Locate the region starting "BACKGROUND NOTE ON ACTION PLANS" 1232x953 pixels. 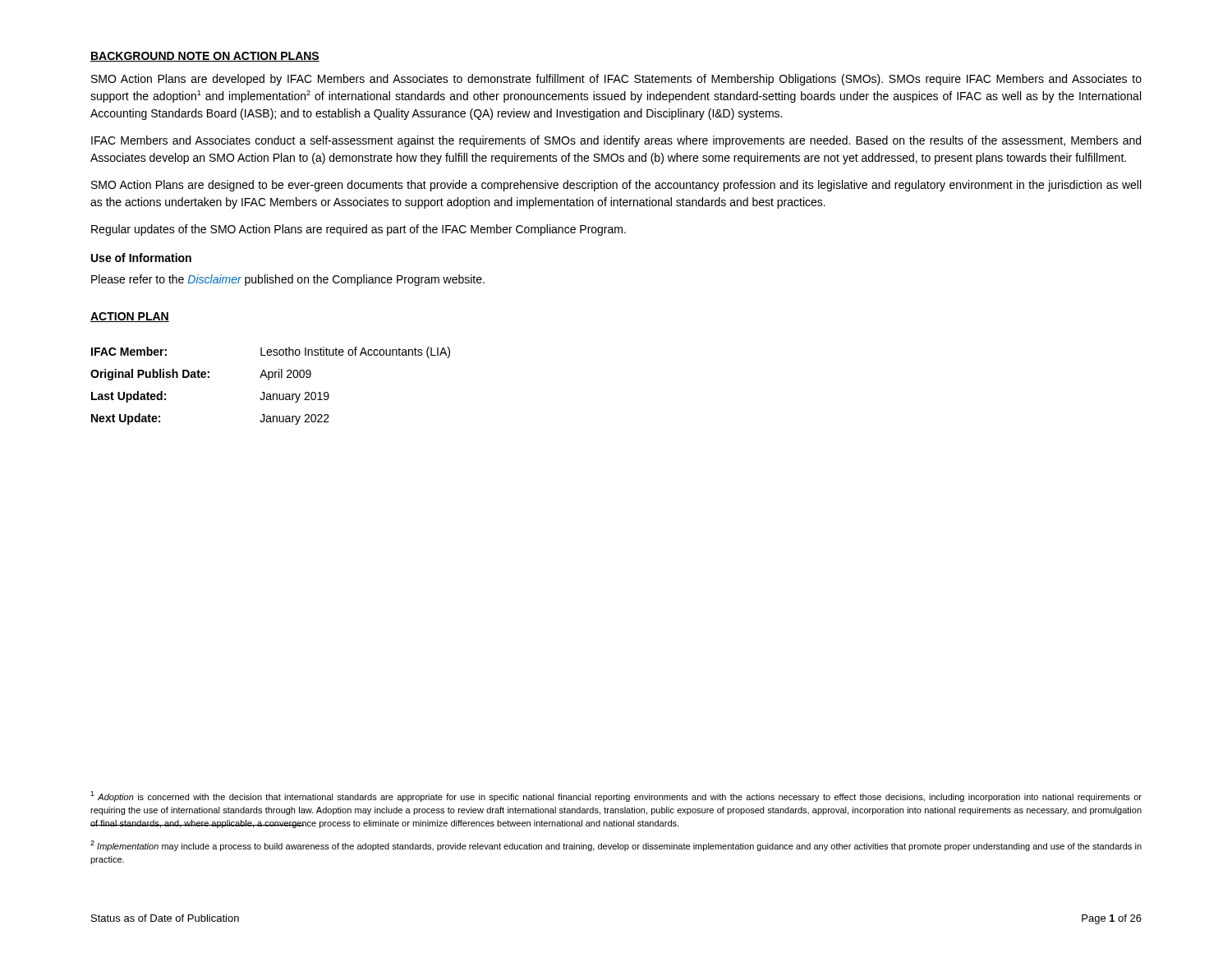pos(205,56)
